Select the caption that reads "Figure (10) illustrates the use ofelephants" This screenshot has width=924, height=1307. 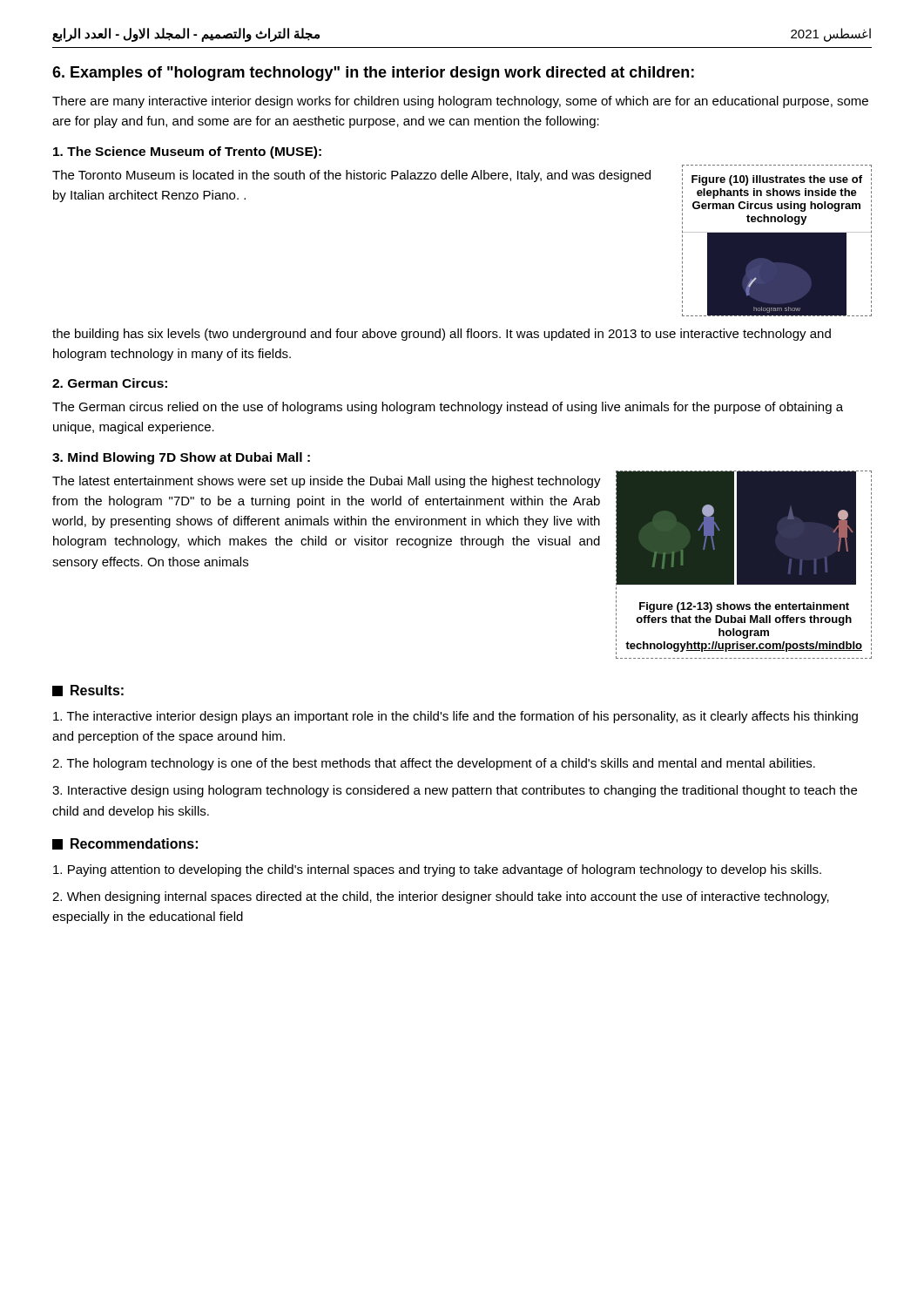(777, 198)
